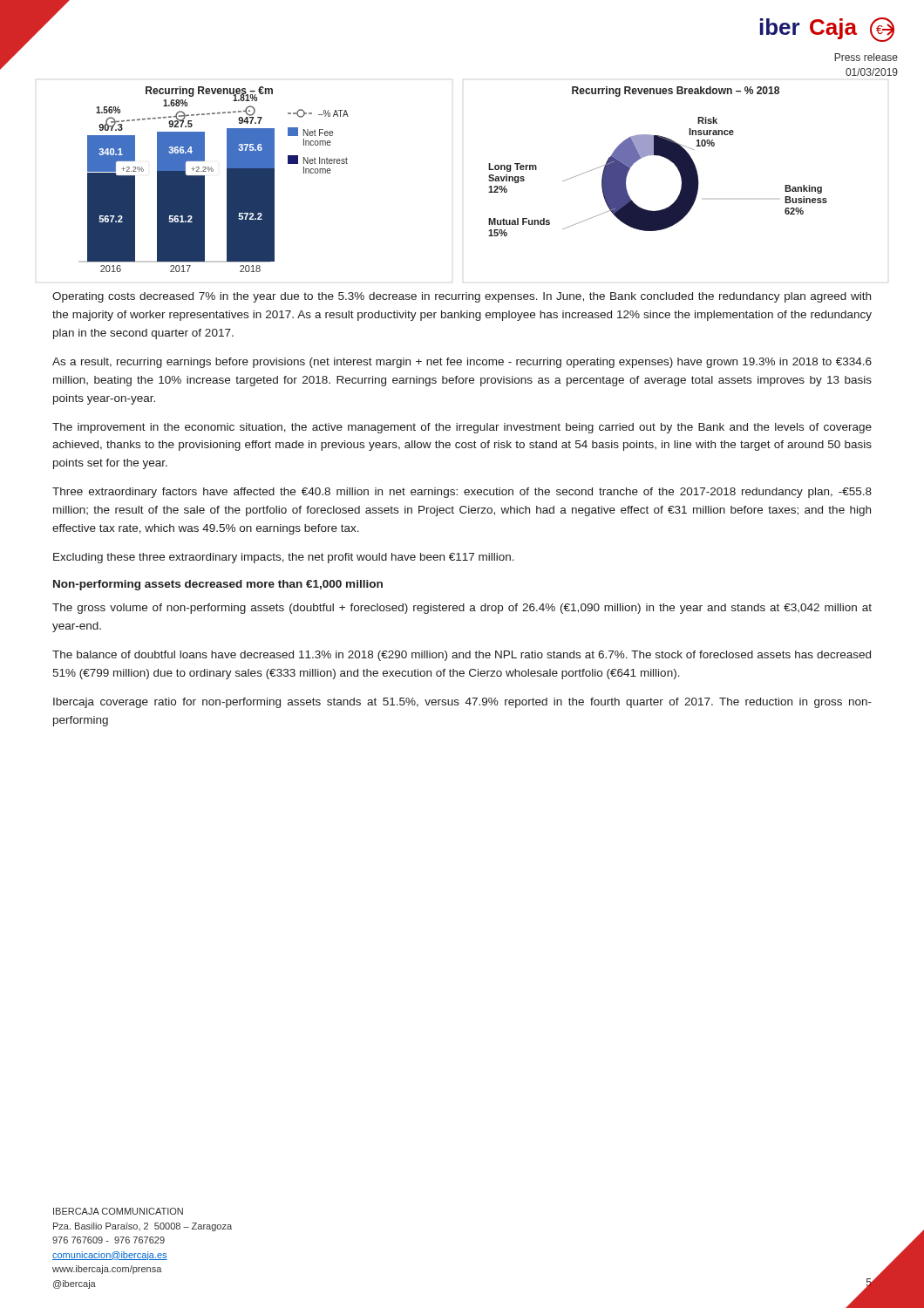Select the stacked bar chart
Viewport: 924px width, 1308px height.
[x=244, y=181]
